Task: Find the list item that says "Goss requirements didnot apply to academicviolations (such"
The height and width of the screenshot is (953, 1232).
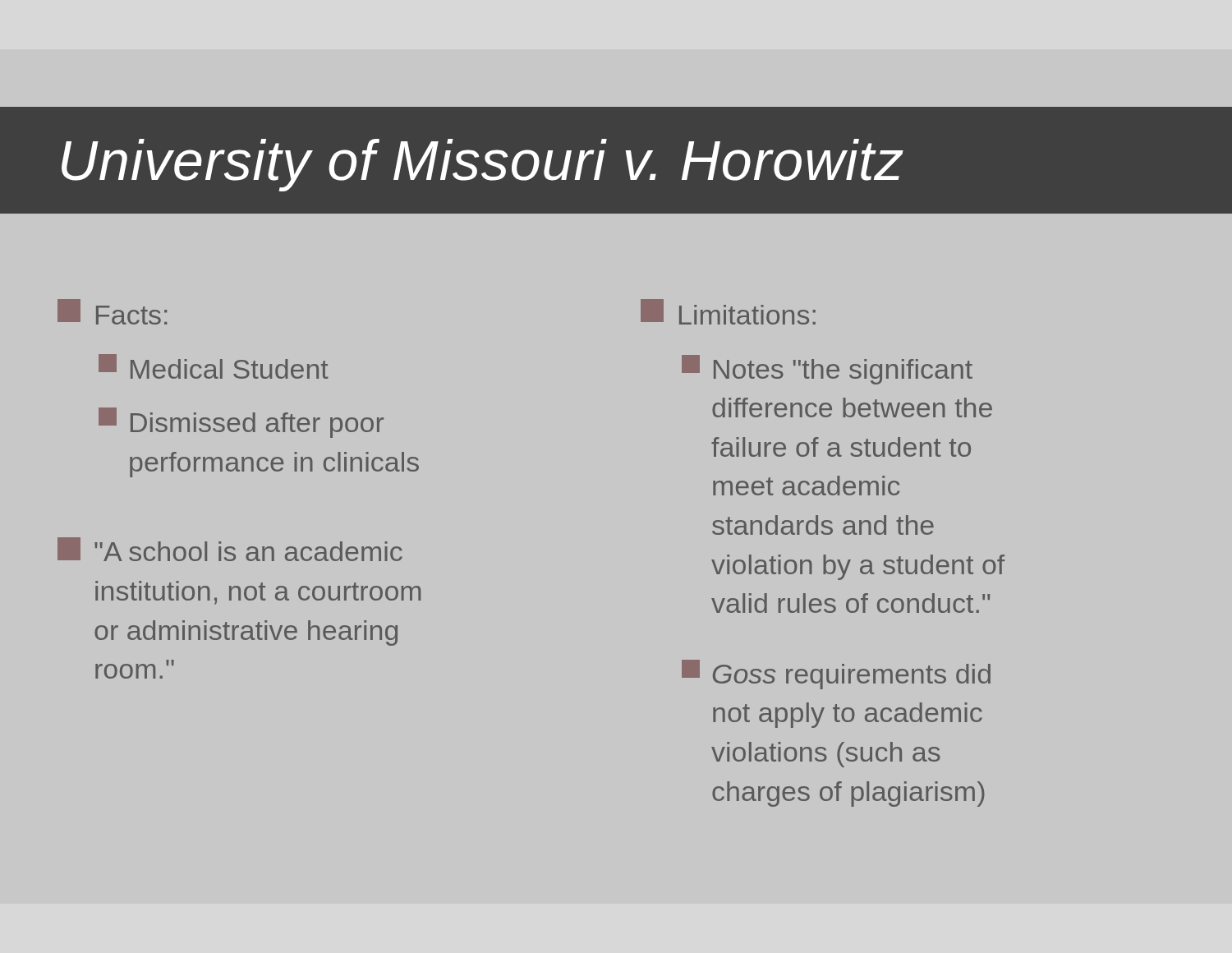Action: click(x=928, y=733)
